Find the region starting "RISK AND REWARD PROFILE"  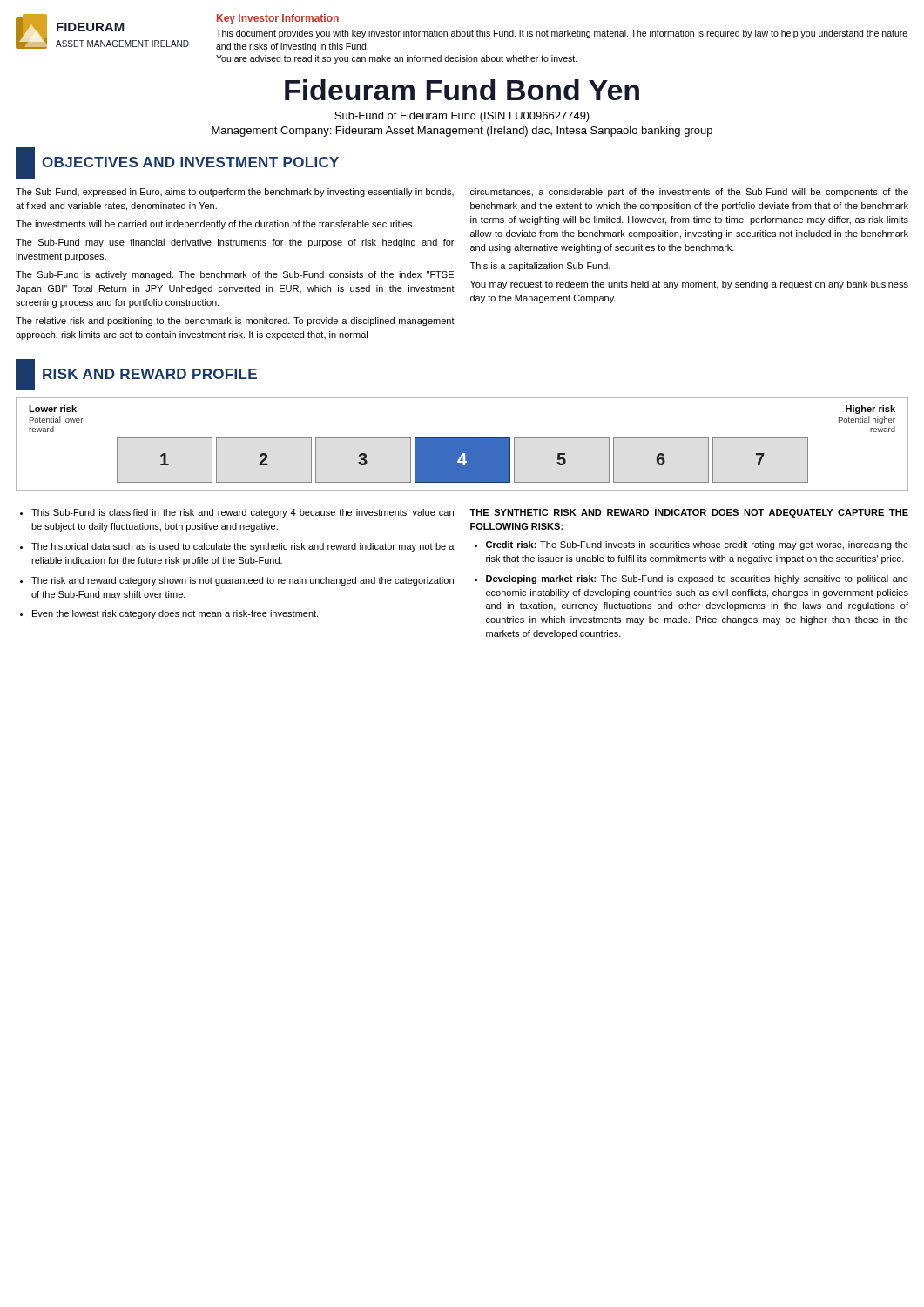pyautogui.click(x=150, y=374)
